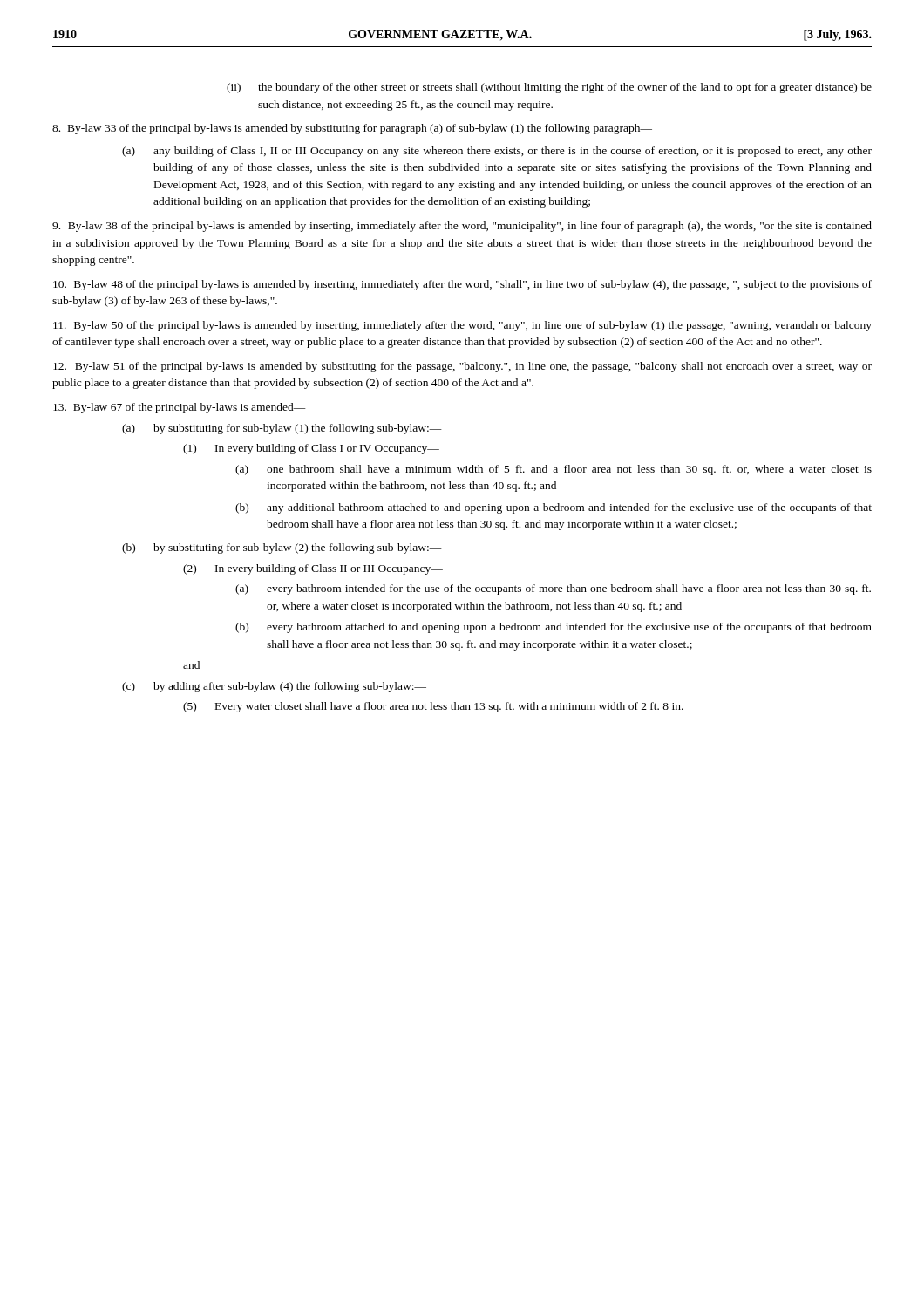Find the list item containing "(b) by substituting for sub-bylaw (2) the following"
Screen dimensions: 1308x924
click(282, 547)
